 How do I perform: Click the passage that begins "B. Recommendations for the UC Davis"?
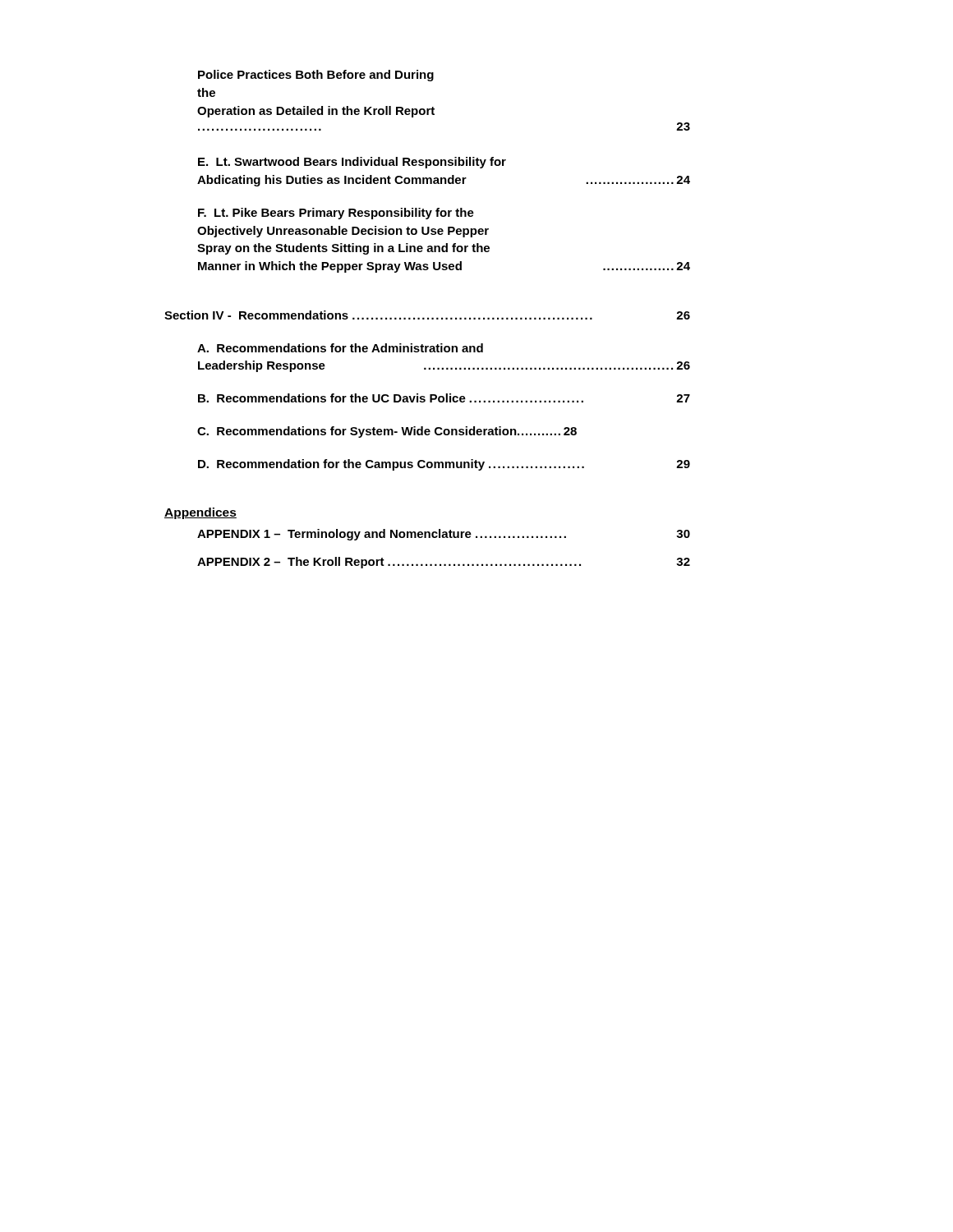click(444, 398)
